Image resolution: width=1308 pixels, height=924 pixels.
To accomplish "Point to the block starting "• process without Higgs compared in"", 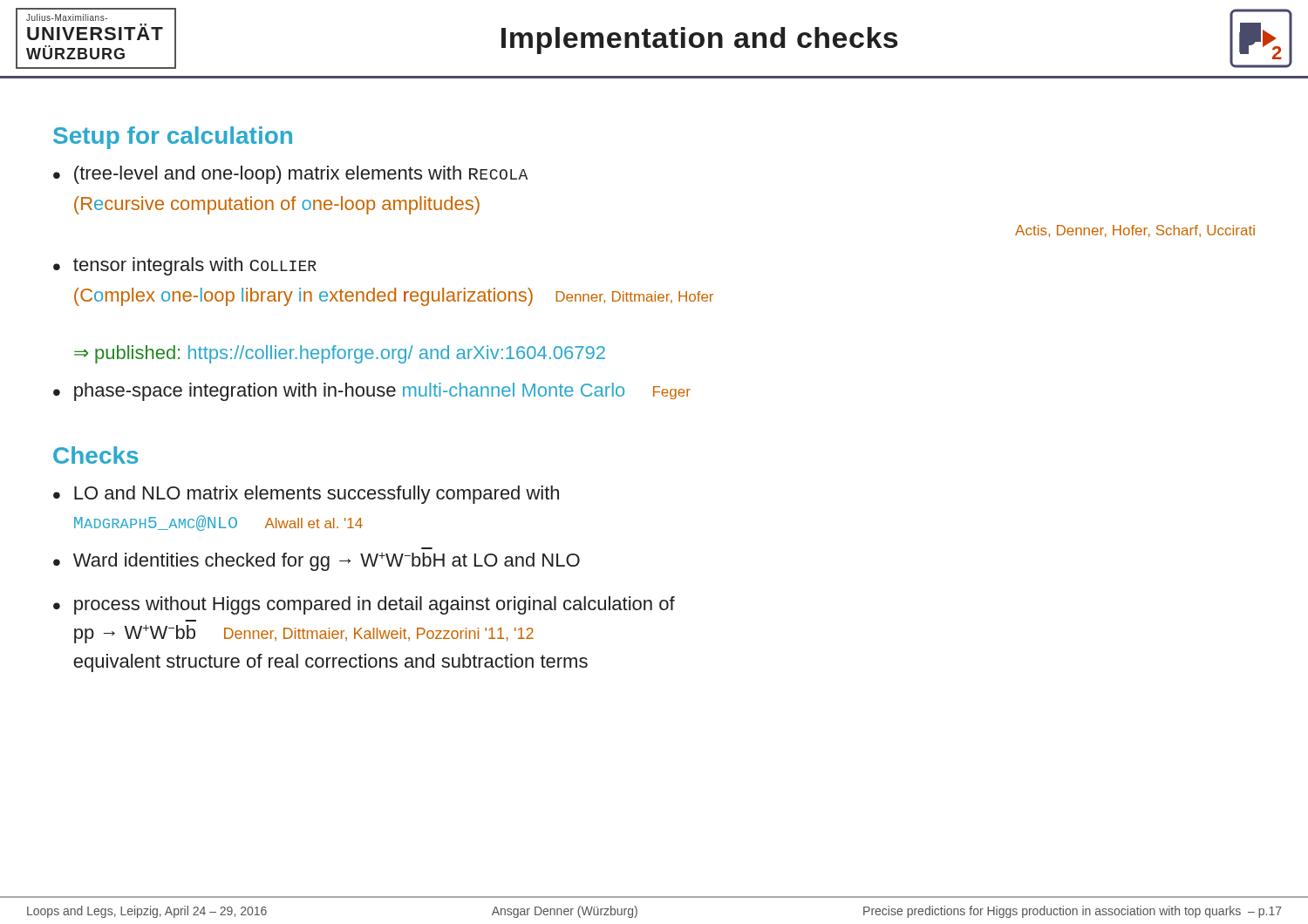I will pyautogui.click(x=364, y=605).
